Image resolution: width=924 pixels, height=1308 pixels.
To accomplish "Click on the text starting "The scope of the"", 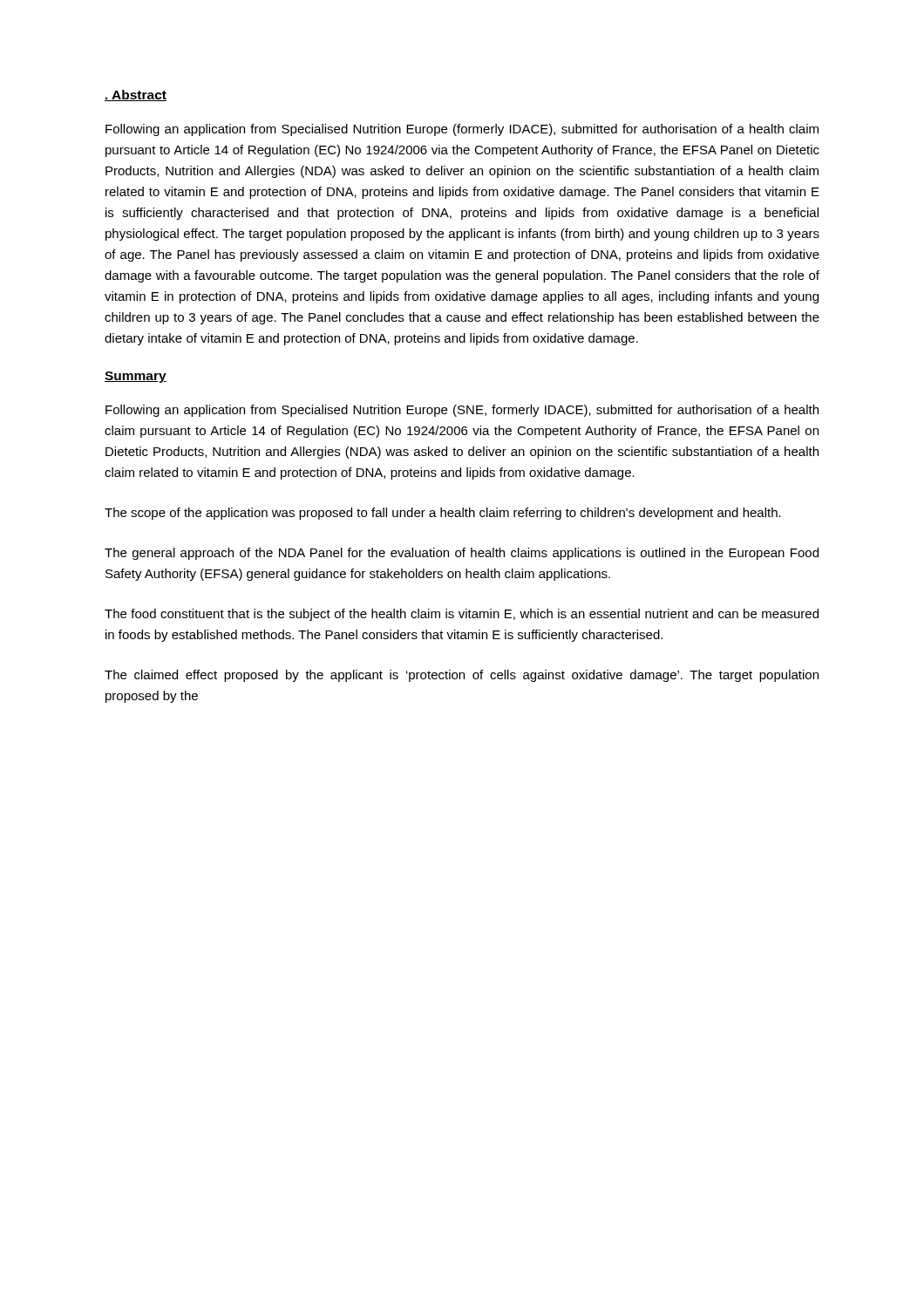I will click(443, 512).
